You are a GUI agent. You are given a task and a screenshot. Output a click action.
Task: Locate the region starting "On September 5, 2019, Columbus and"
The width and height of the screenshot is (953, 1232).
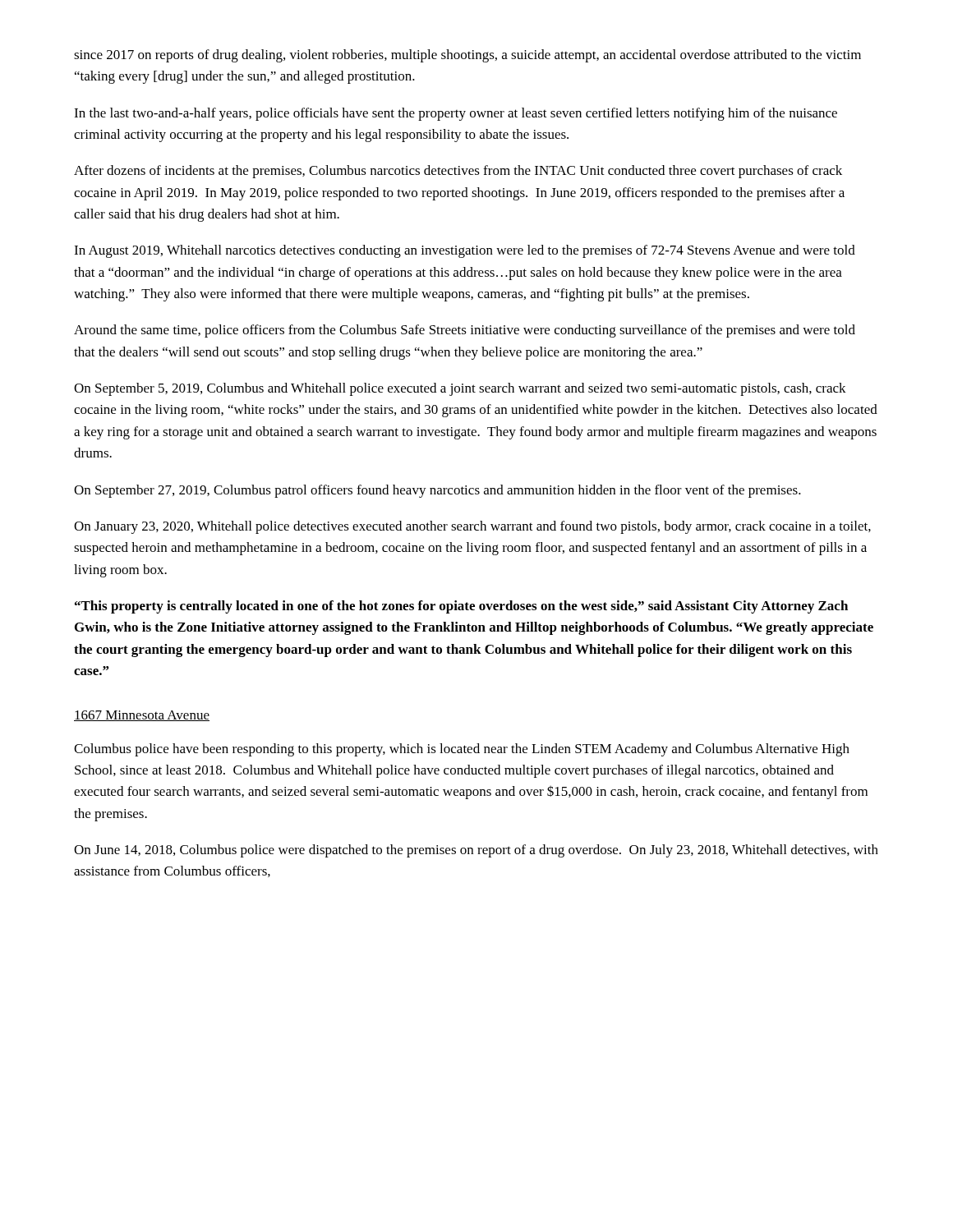click(x=476, y=421)
